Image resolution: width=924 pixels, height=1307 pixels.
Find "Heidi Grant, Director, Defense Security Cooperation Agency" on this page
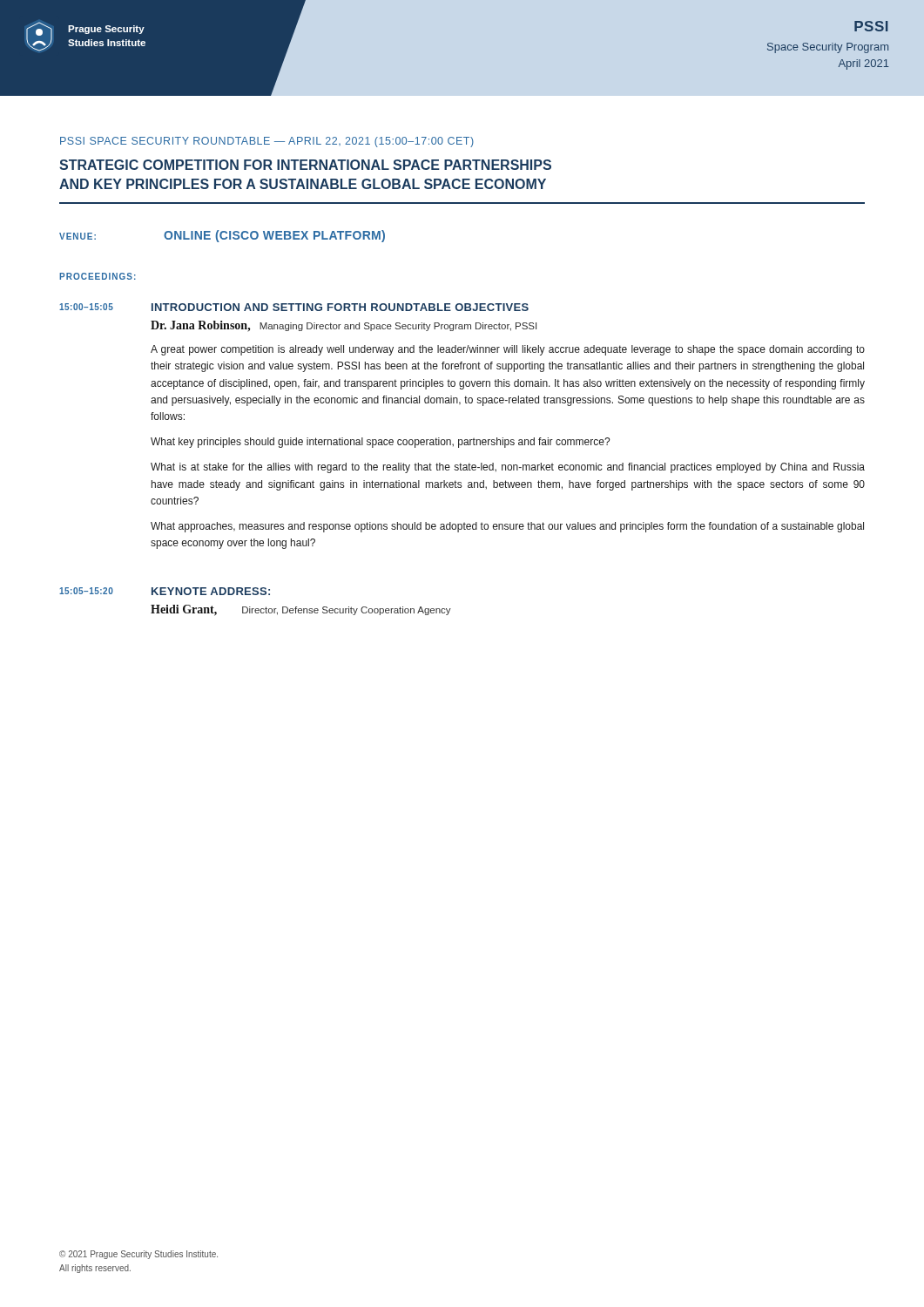[301, 610]
